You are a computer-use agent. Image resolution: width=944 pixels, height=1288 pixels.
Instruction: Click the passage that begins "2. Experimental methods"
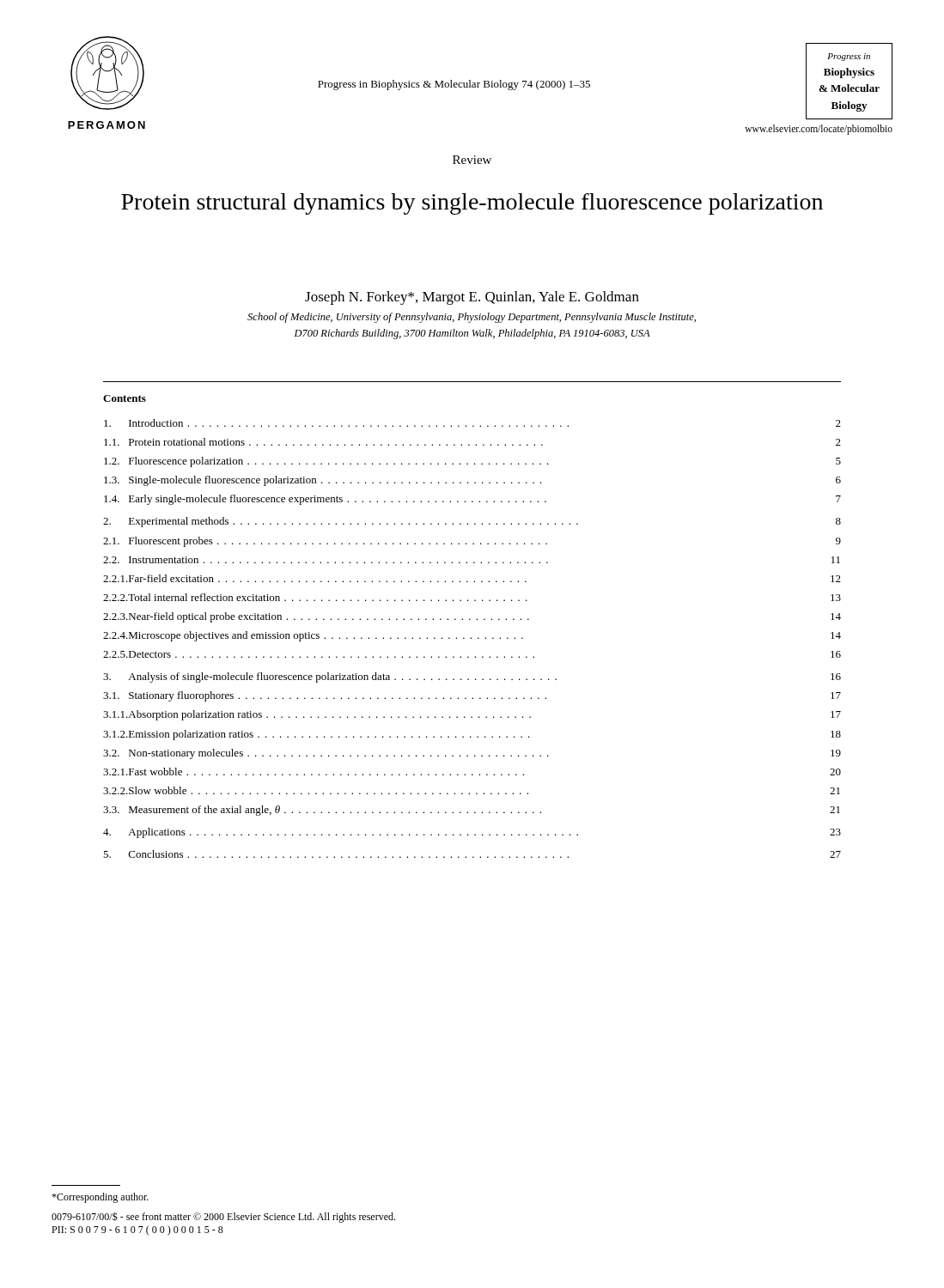472,522
